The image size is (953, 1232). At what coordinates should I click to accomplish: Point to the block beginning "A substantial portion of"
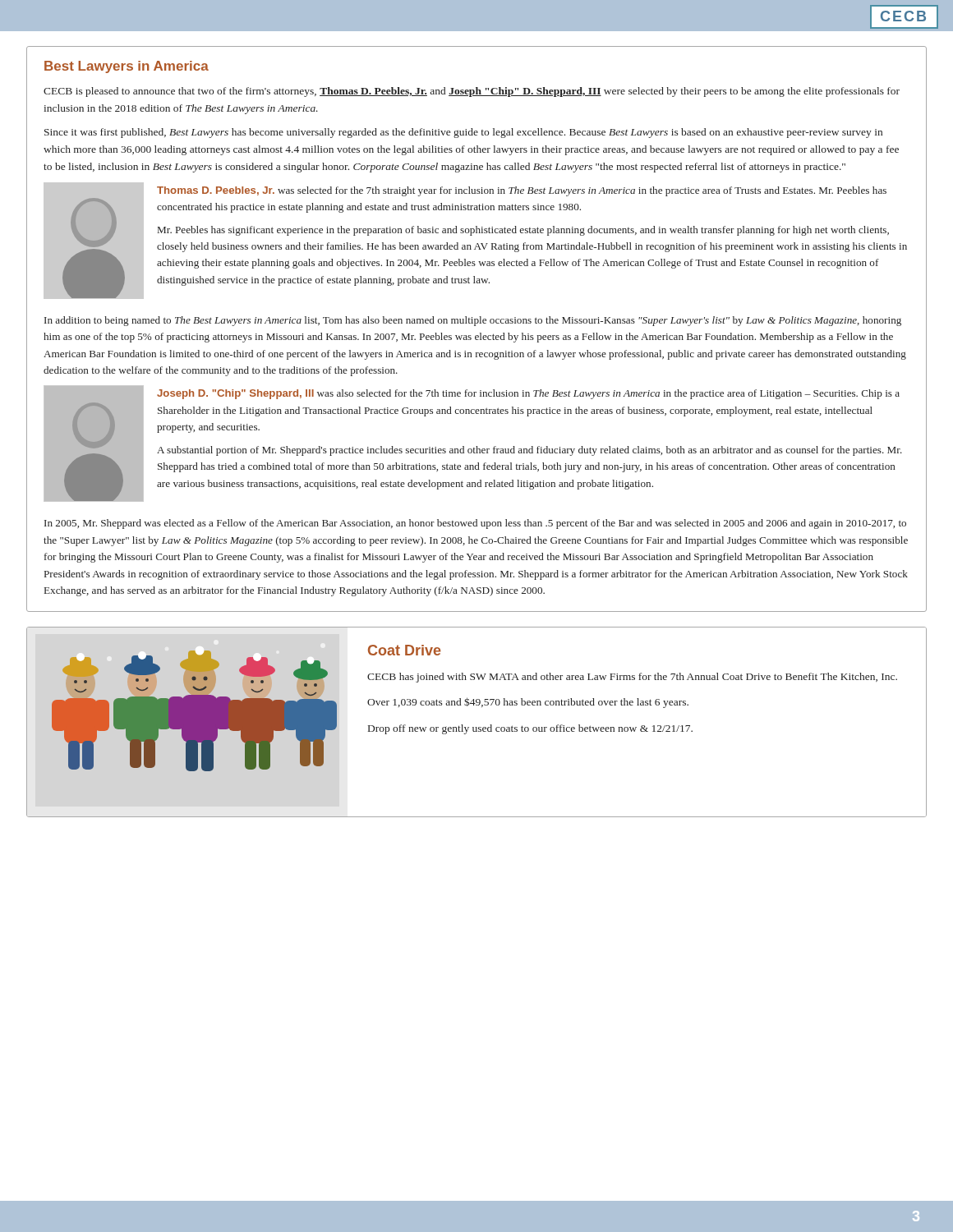point(530,466)
